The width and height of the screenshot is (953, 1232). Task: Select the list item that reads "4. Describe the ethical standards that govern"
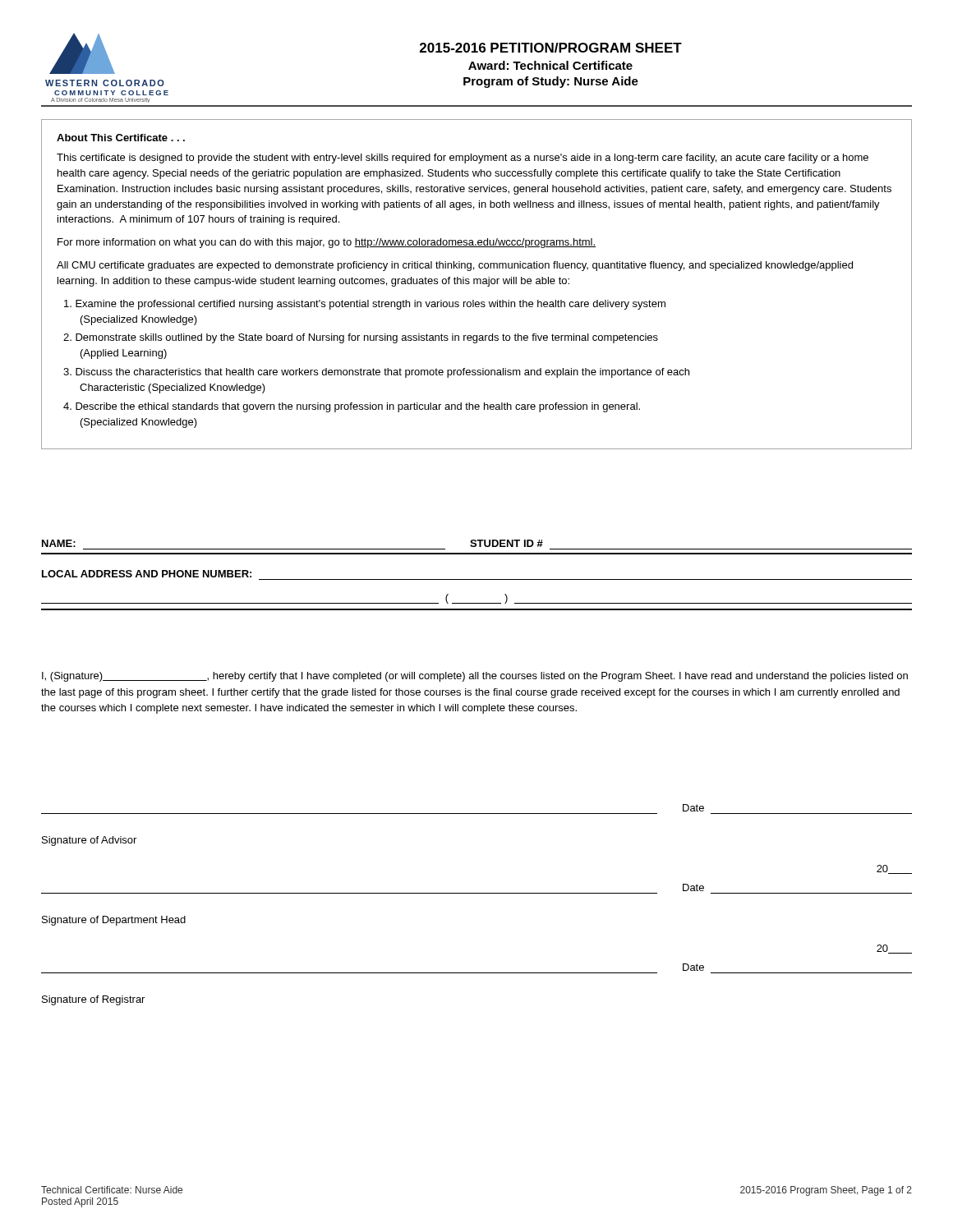480,415
